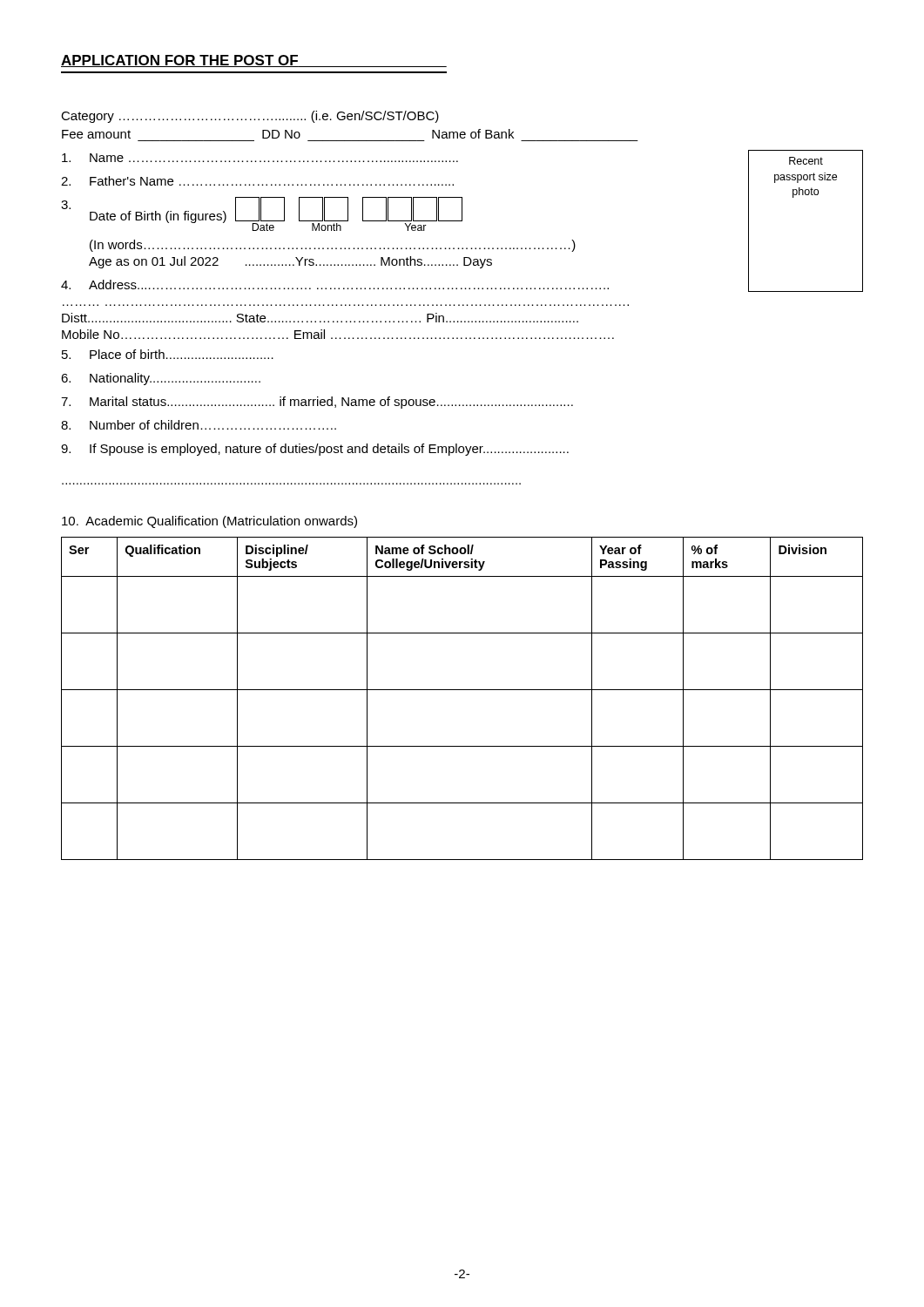
Task: Select the text with the text "Category ………………………………......... (i.e. Gen/SC/ST/OBC)"
Action: [250, 115]
